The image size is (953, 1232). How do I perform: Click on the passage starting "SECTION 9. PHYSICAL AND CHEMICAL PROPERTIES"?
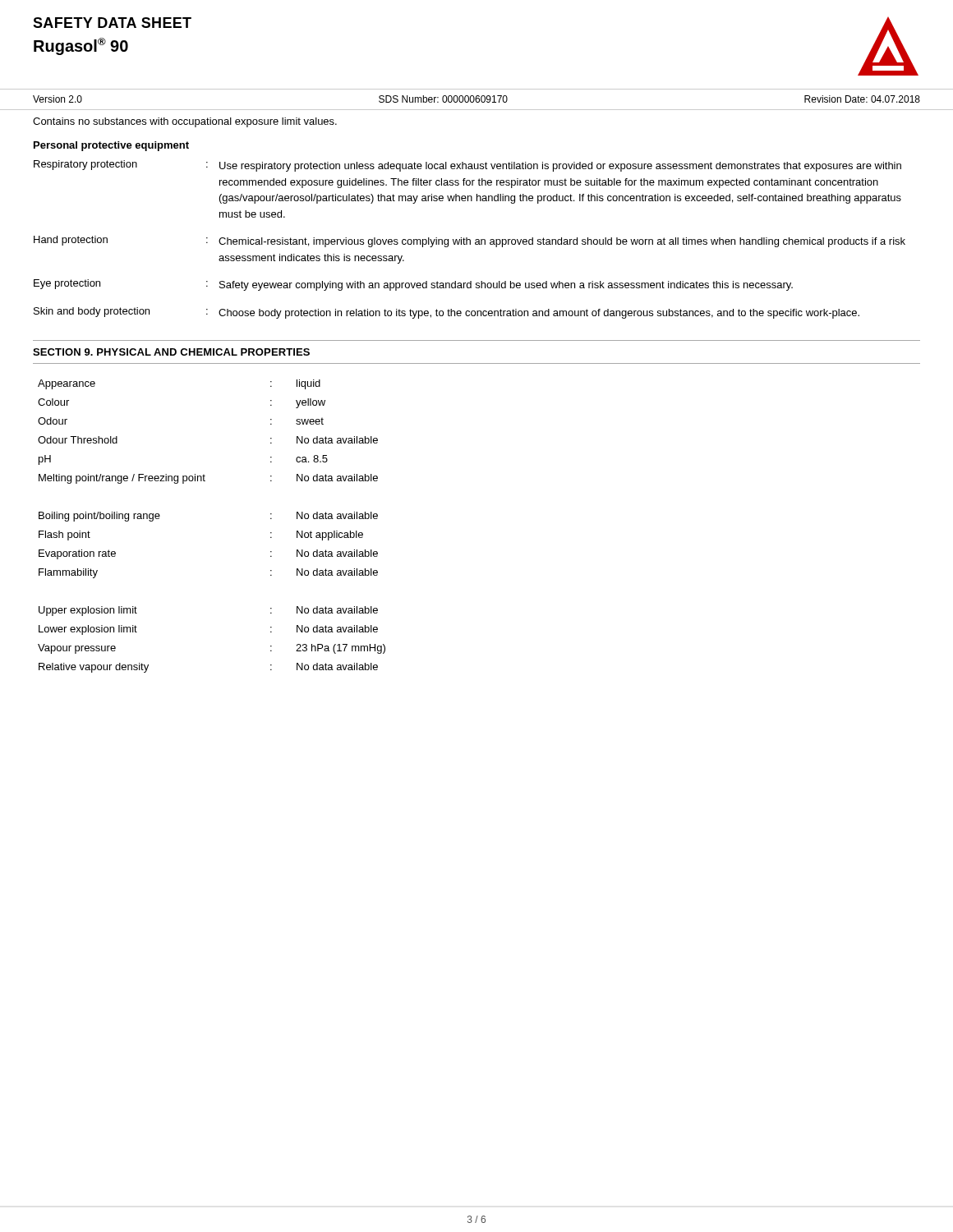pos(172,352)
